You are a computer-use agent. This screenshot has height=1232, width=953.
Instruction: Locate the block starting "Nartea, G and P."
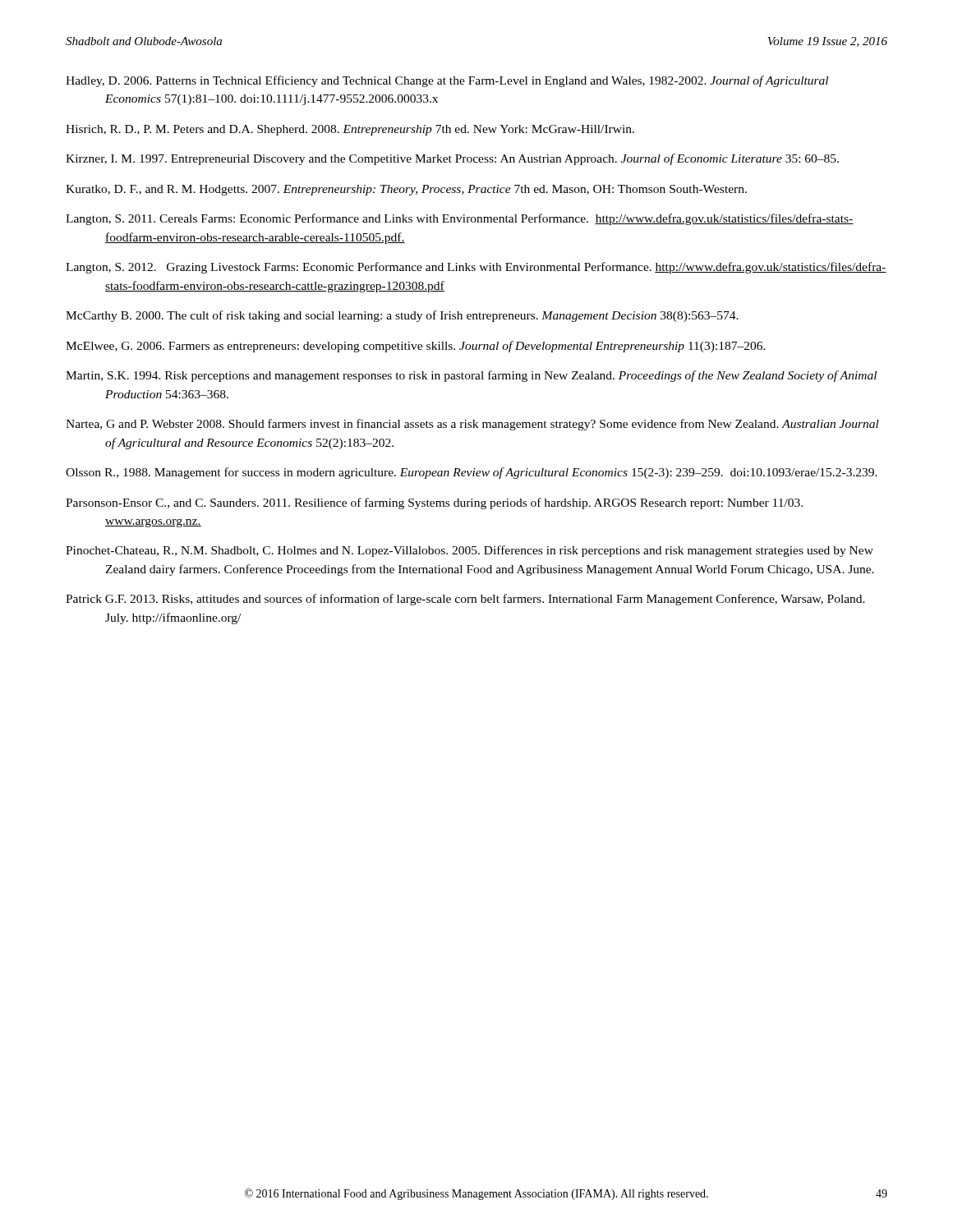[472, 433]
